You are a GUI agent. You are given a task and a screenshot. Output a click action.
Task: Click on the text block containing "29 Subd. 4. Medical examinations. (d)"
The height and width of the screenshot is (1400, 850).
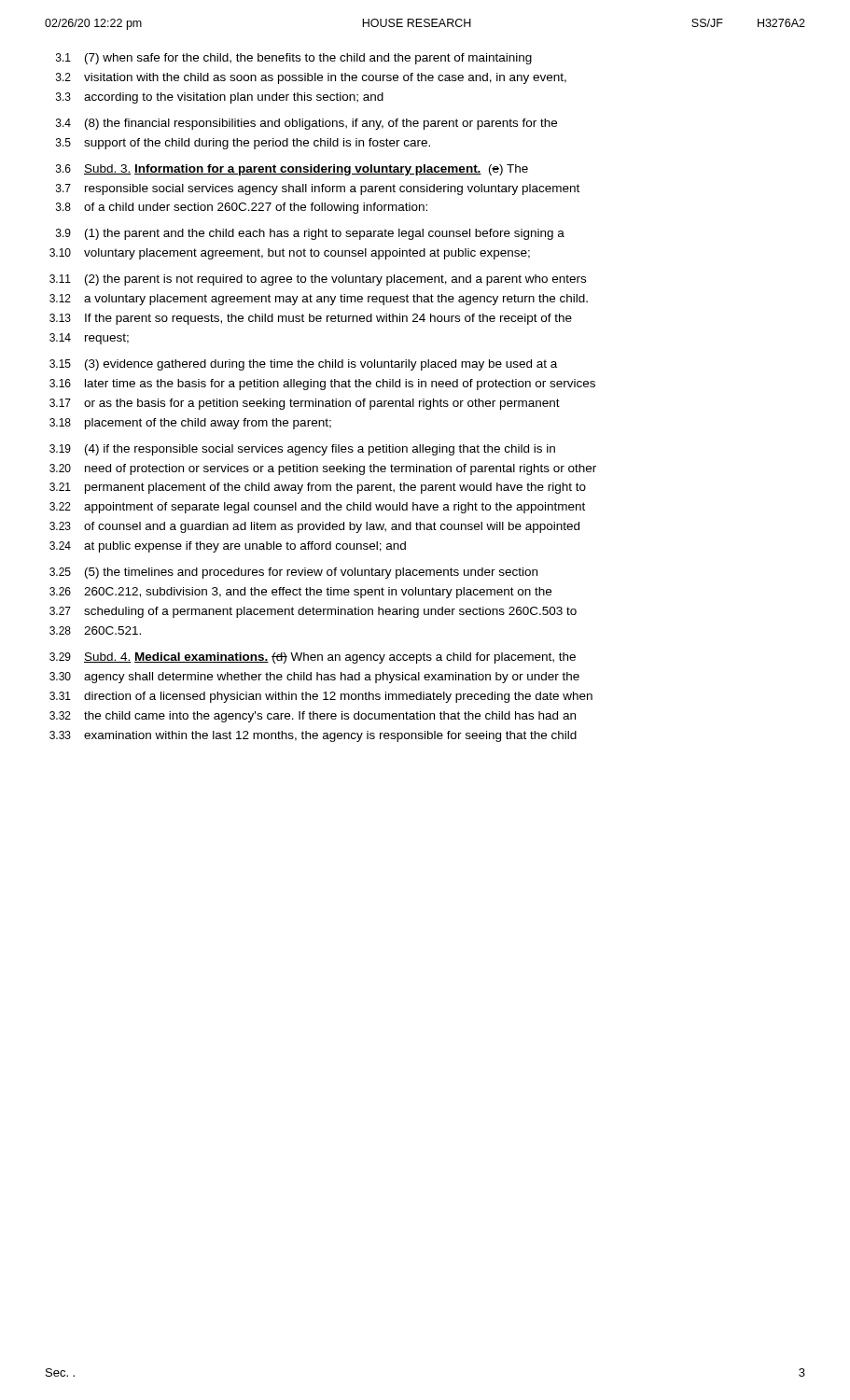425,696
